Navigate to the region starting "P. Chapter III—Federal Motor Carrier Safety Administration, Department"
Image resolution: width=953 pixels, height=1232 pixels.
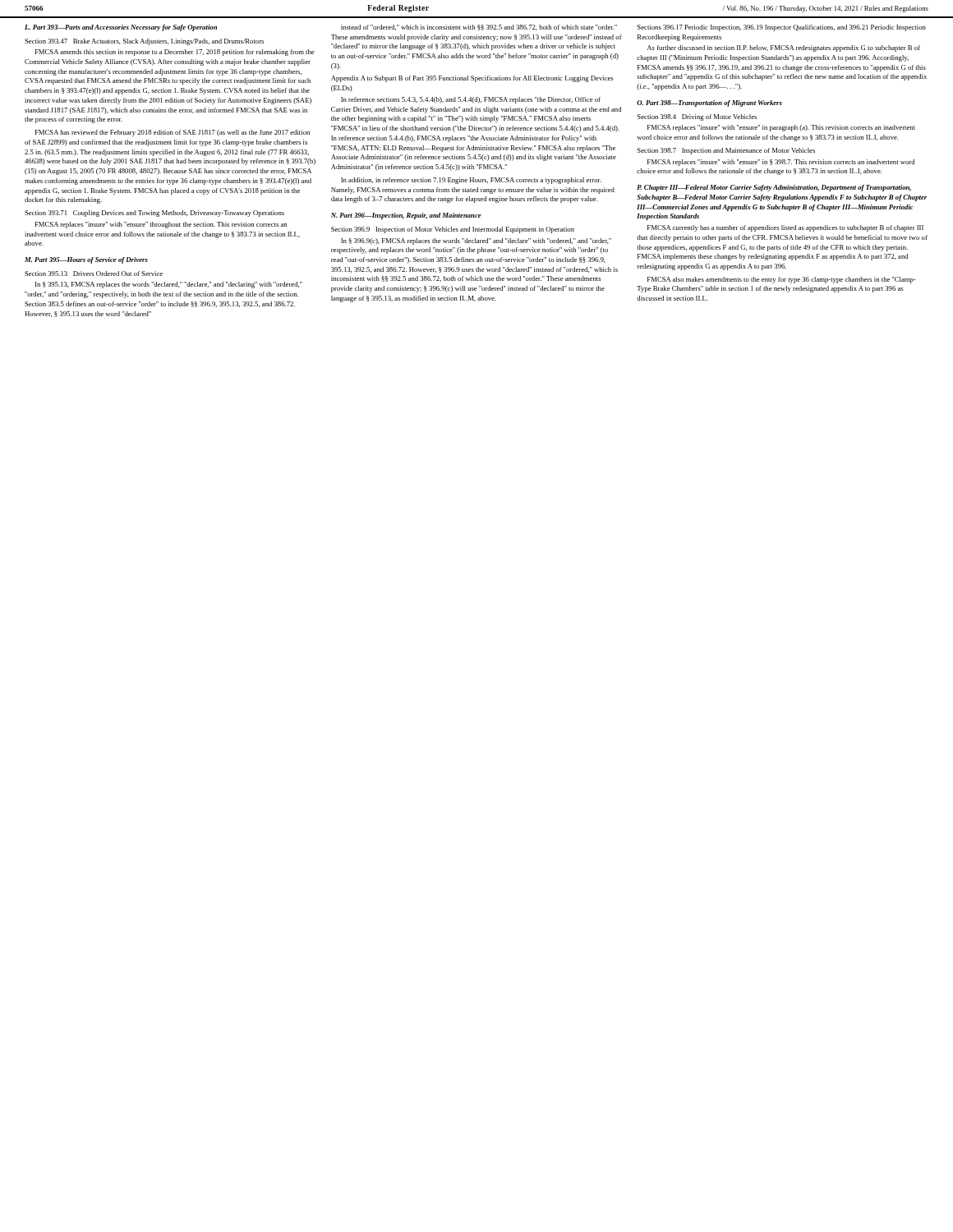click(x=782, y=202)
